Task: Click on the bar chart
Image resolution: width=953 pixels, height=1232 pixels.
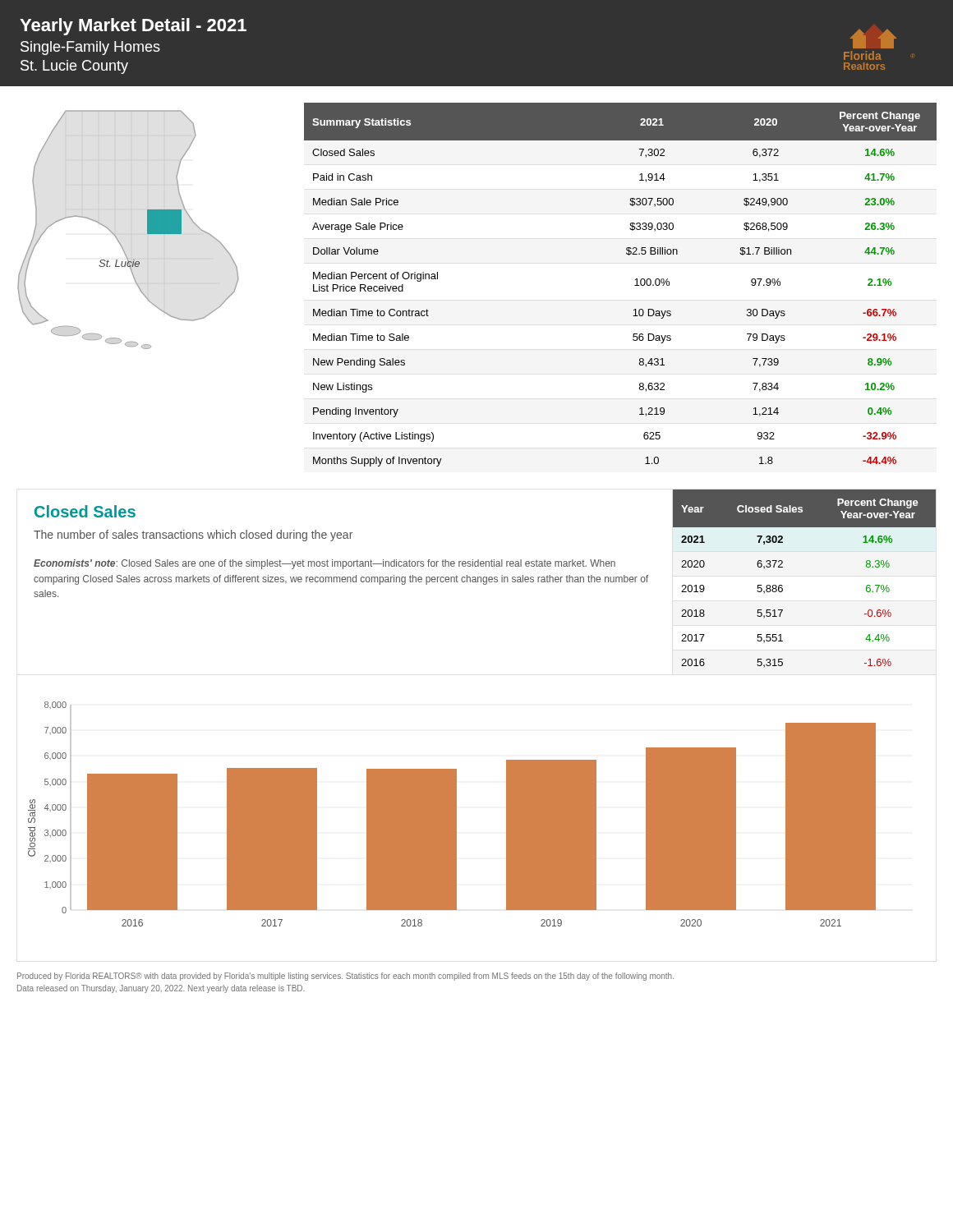Action: pos(476,818)
